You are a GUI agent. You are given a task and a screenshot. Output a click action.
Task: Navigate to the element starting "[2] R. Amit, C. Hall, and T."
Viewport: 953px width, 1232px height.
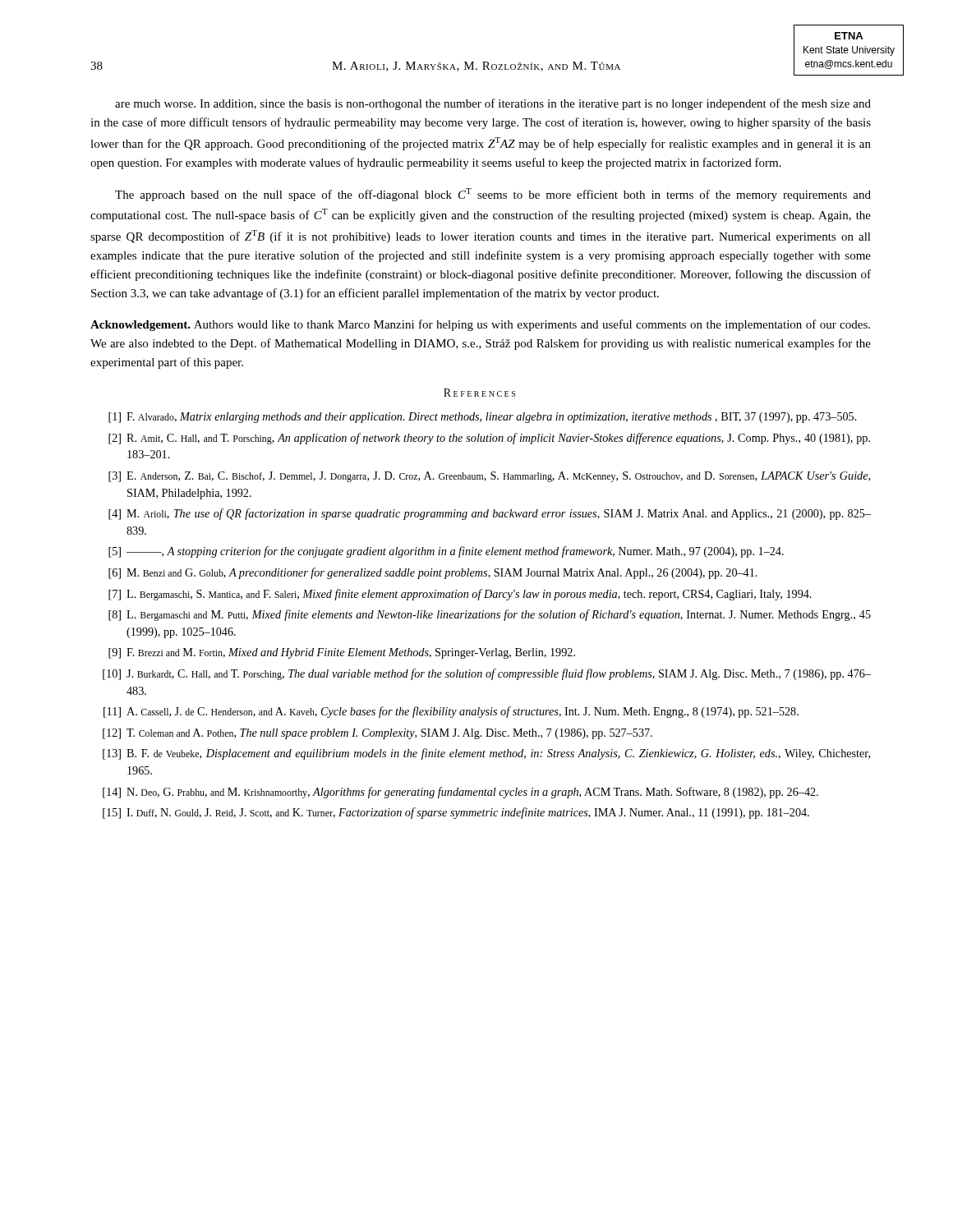point(481,446)
